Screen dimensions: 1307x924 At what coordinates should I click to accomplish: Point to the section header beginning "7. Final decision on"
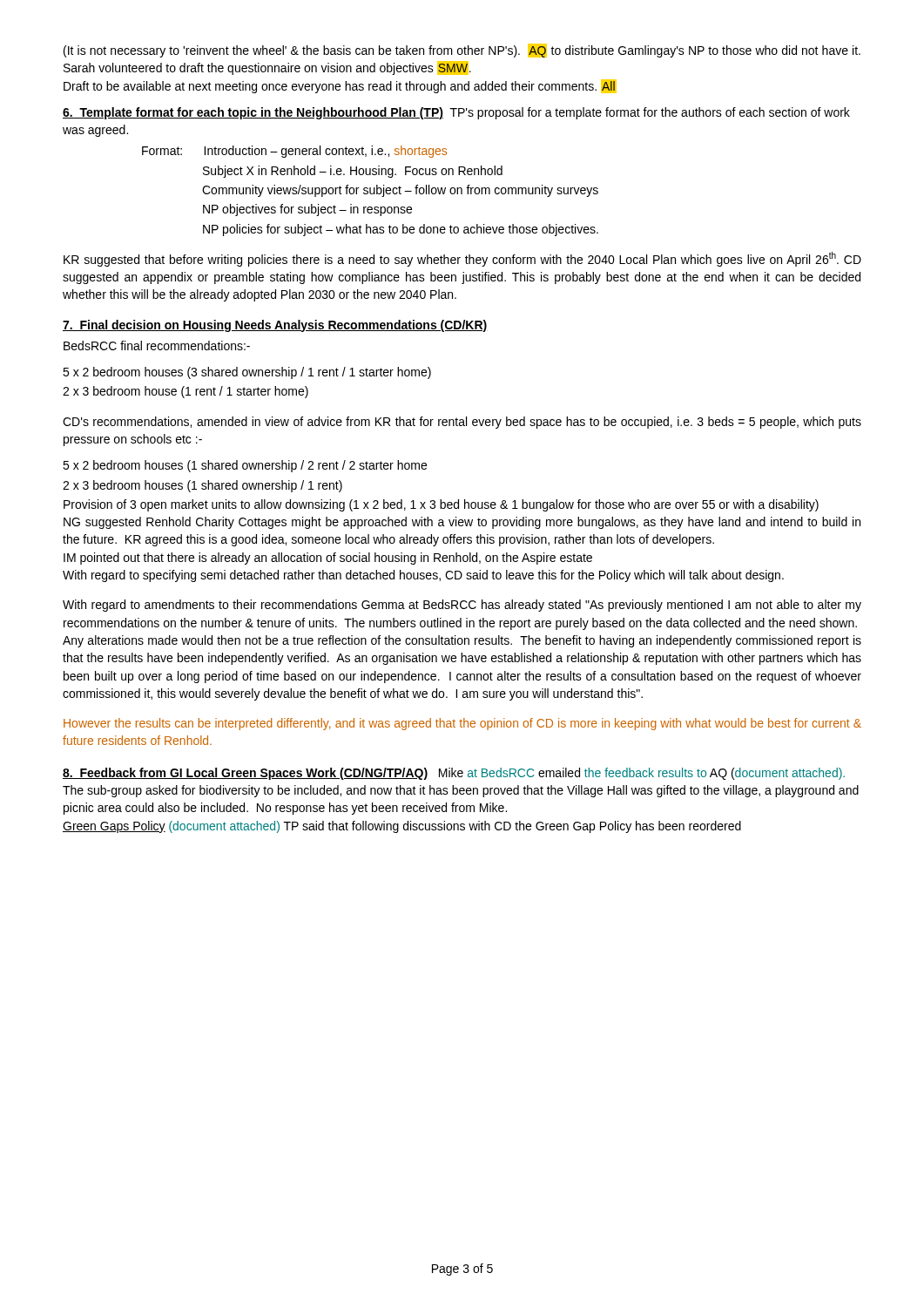click(x=275, y=325)
